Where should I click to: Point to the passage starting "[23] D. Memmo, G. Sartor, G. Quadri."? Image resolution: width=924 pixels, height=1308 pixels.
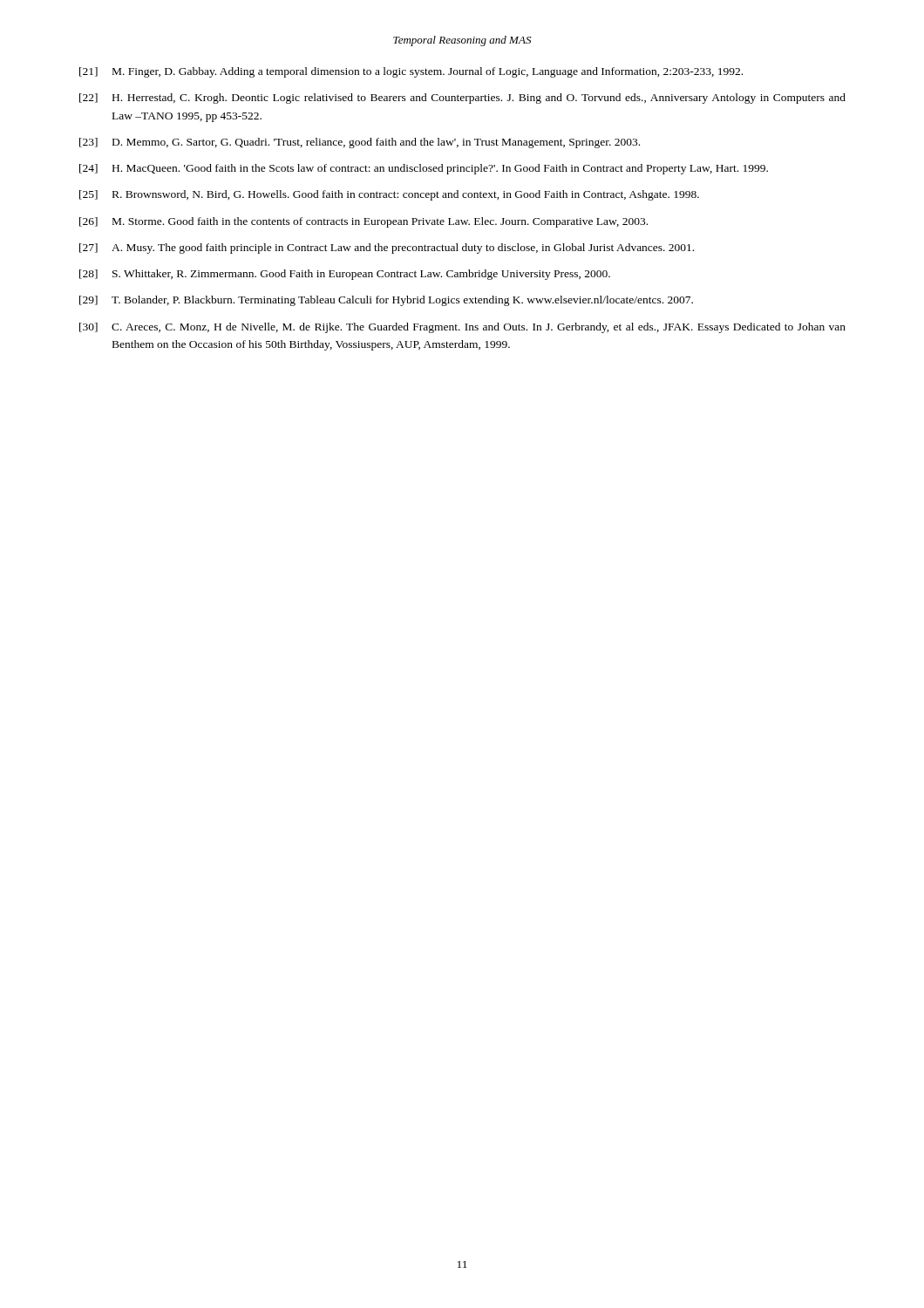[x=462, y=142]
